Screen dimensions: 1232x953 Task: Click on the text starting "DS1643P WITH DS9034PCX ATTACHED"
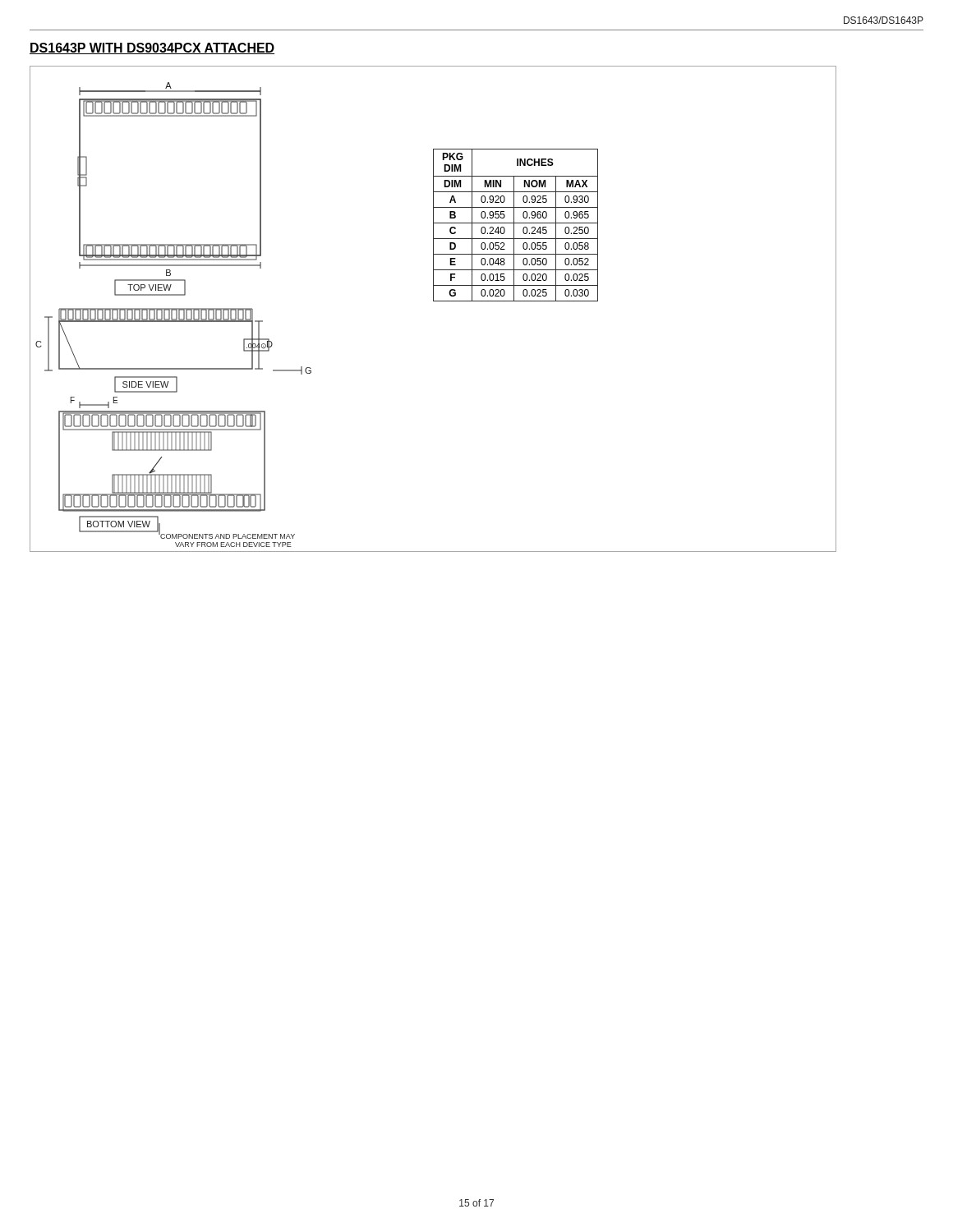pyautogui.click(x=152, y=48)
